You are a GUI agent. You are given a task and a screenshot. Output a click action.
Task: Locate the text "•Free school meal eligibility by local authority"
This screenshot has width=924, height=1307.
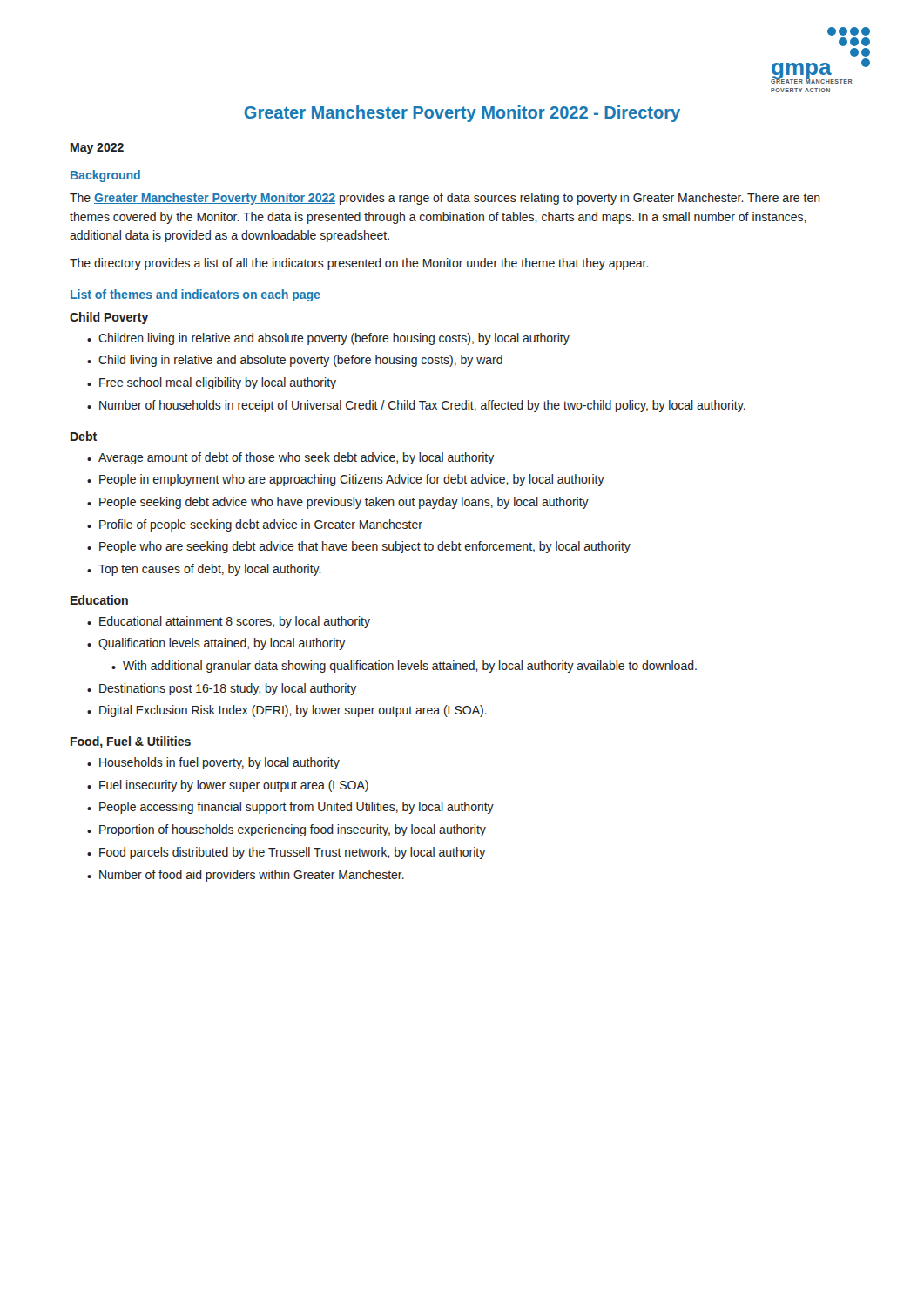pyautogui.click(x=212, y=385)
